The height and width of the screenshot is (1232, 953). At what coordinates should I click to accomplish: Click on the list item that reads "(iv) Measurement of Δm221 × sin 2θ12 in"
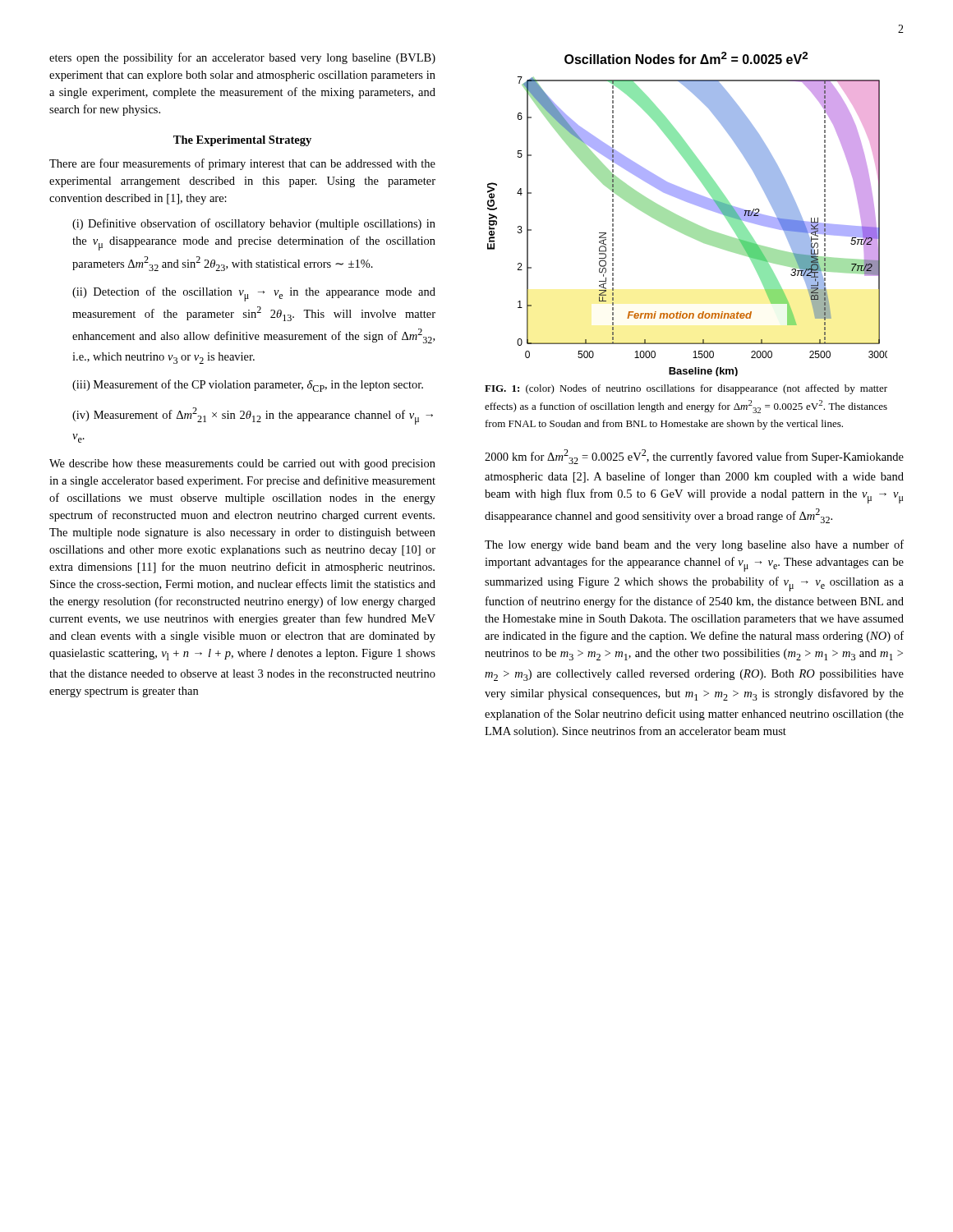tap(254, 426)
